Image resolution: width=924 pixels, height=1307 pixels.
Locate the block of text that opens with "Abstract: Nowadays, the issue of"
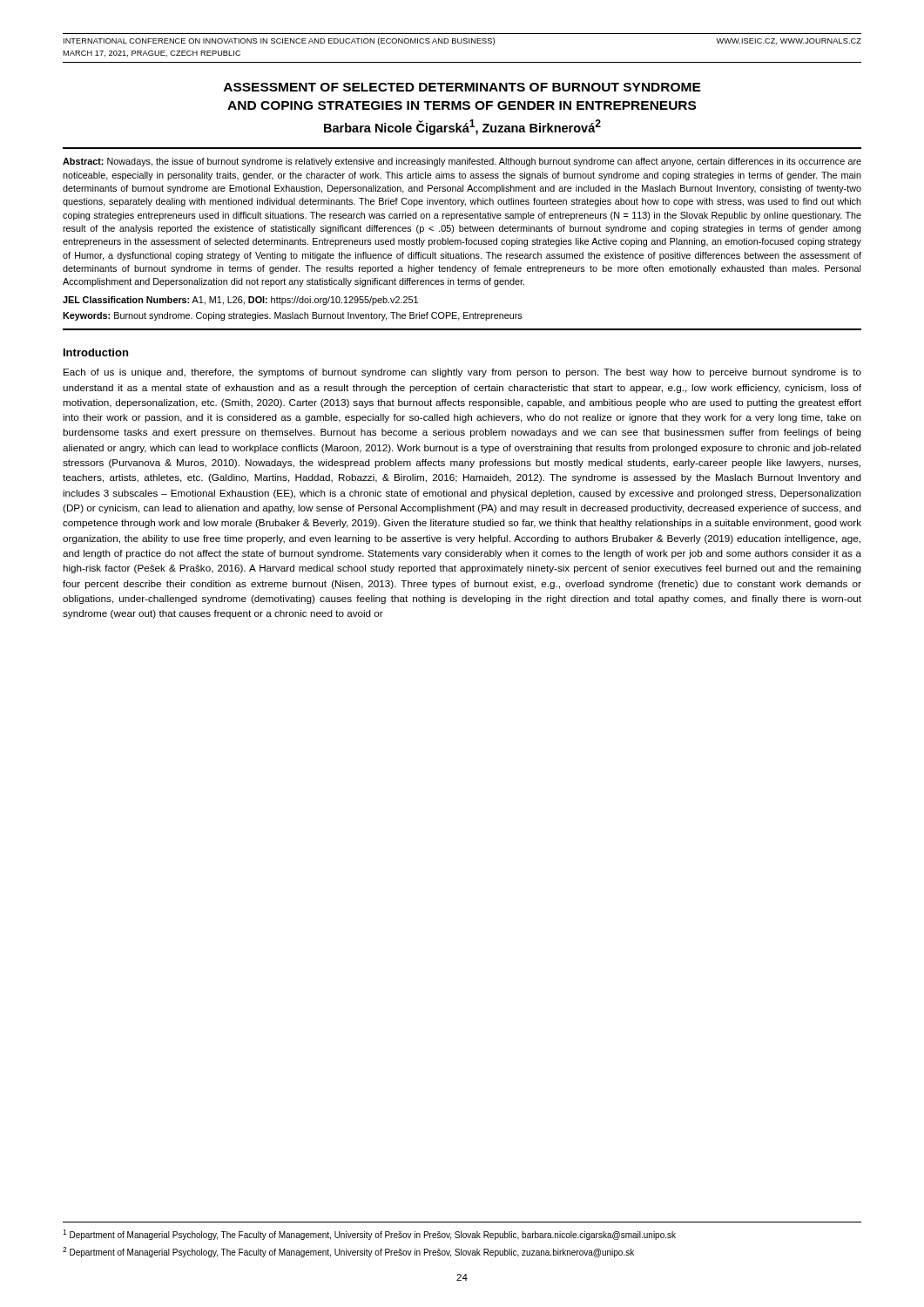coord(462,239)
